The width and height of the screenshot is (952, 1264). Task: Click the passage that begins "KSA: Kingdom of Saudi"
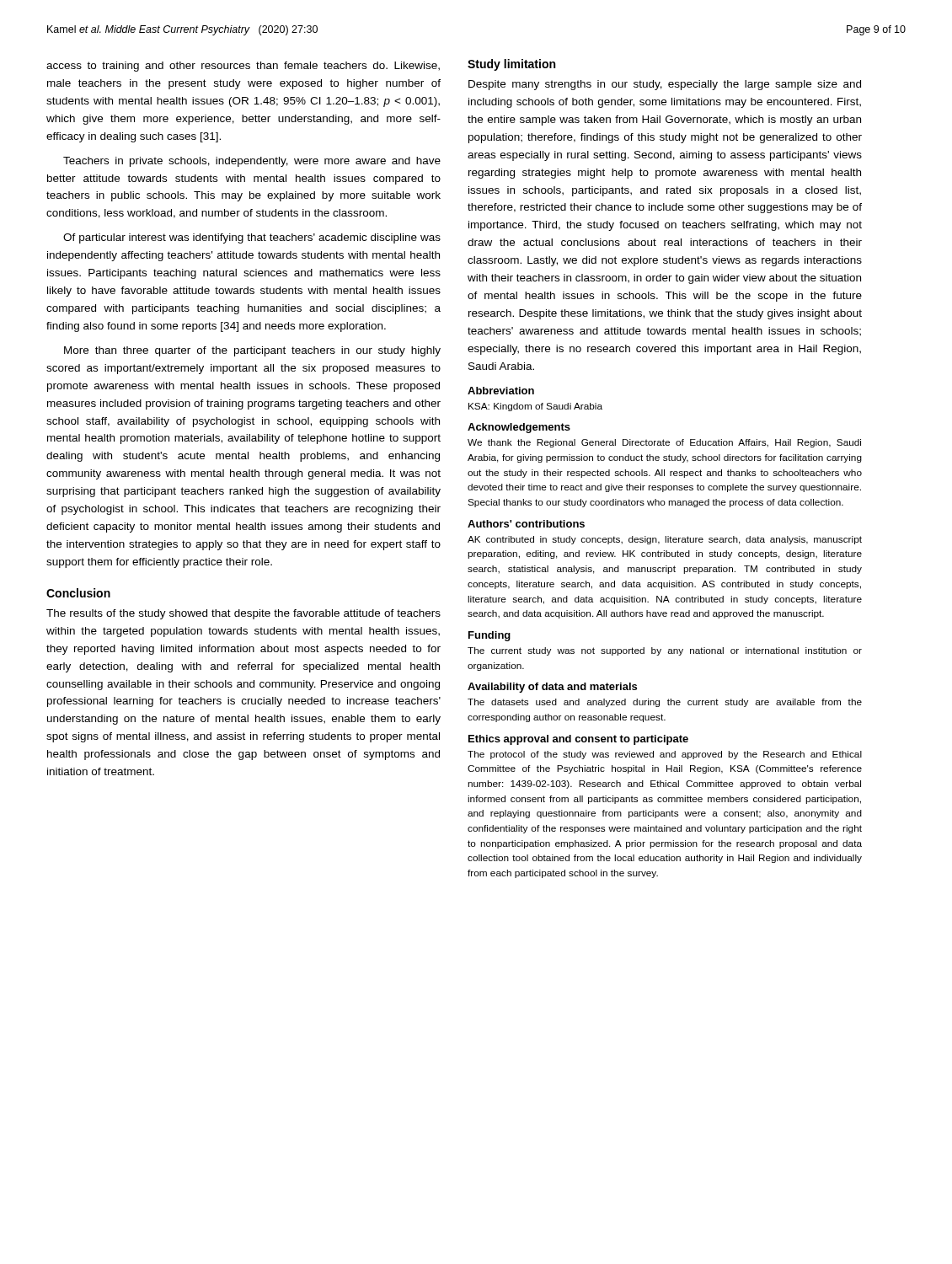(535, 407)
